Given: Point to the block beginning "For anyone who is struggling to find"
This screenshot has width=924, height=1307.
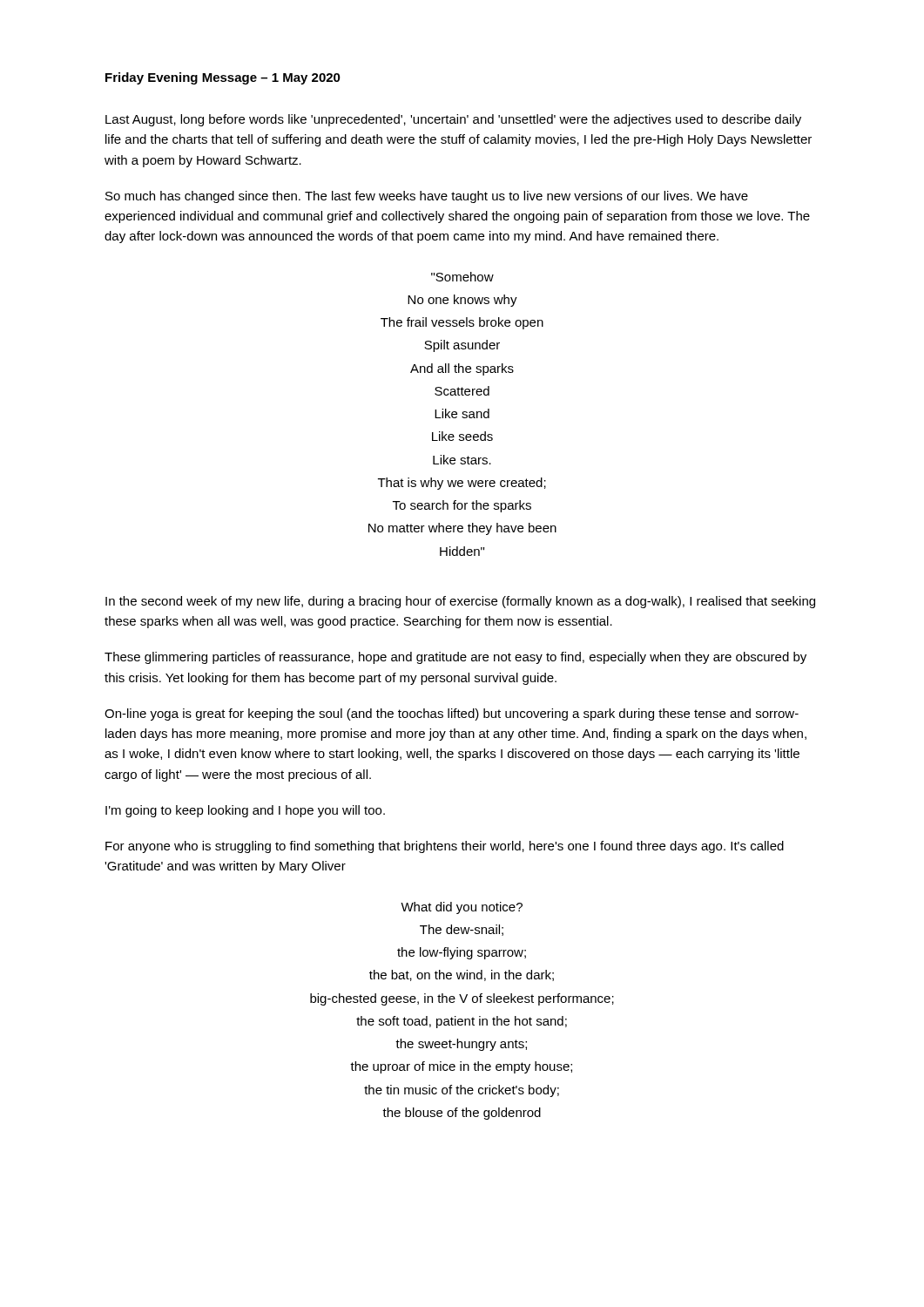Looking at the screenshot, I should pyautogui.click(x=444, y=856).
